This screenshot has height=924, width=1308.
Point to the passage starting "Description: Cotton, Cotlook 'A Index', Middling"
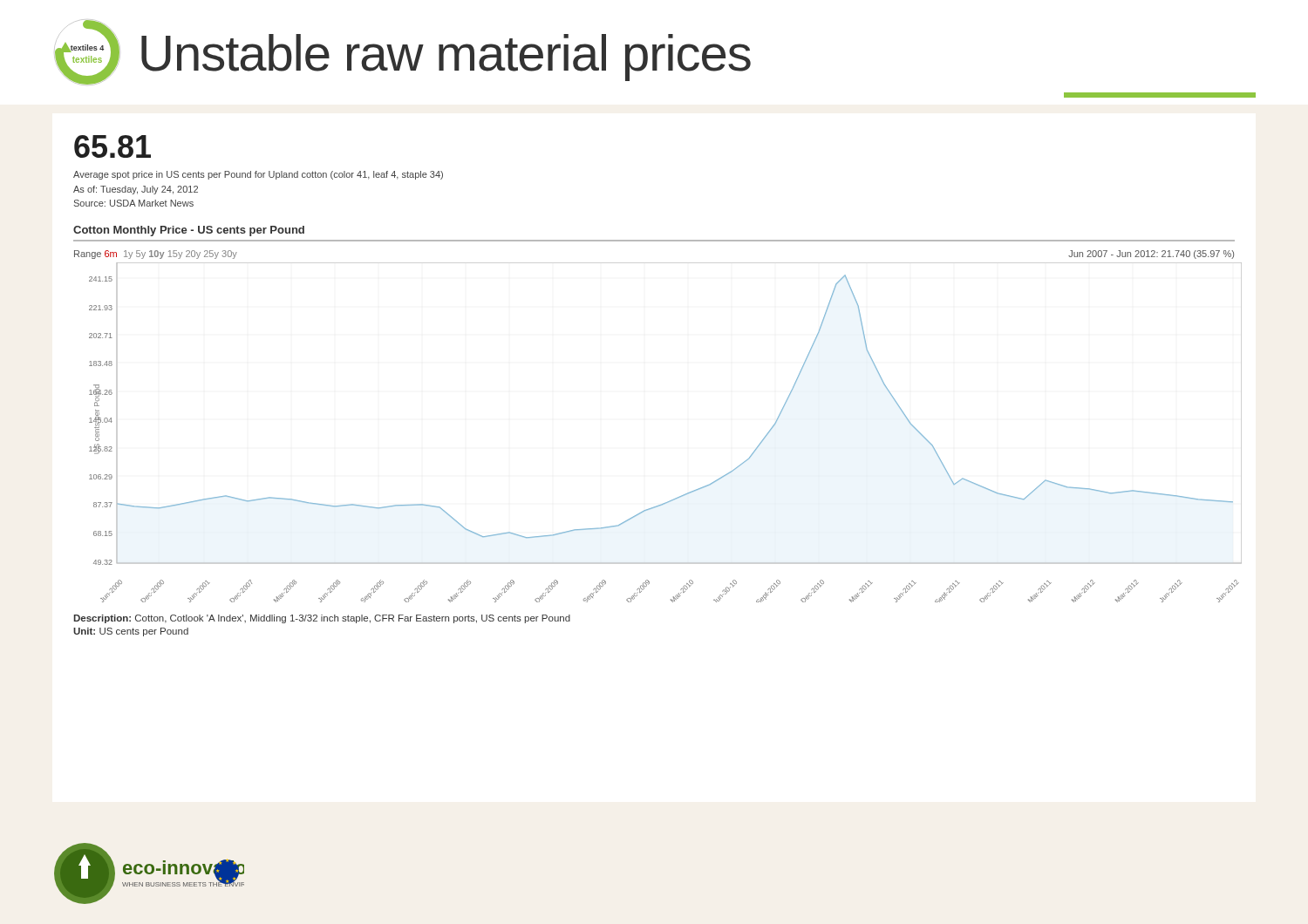click(x=322, y=619)
